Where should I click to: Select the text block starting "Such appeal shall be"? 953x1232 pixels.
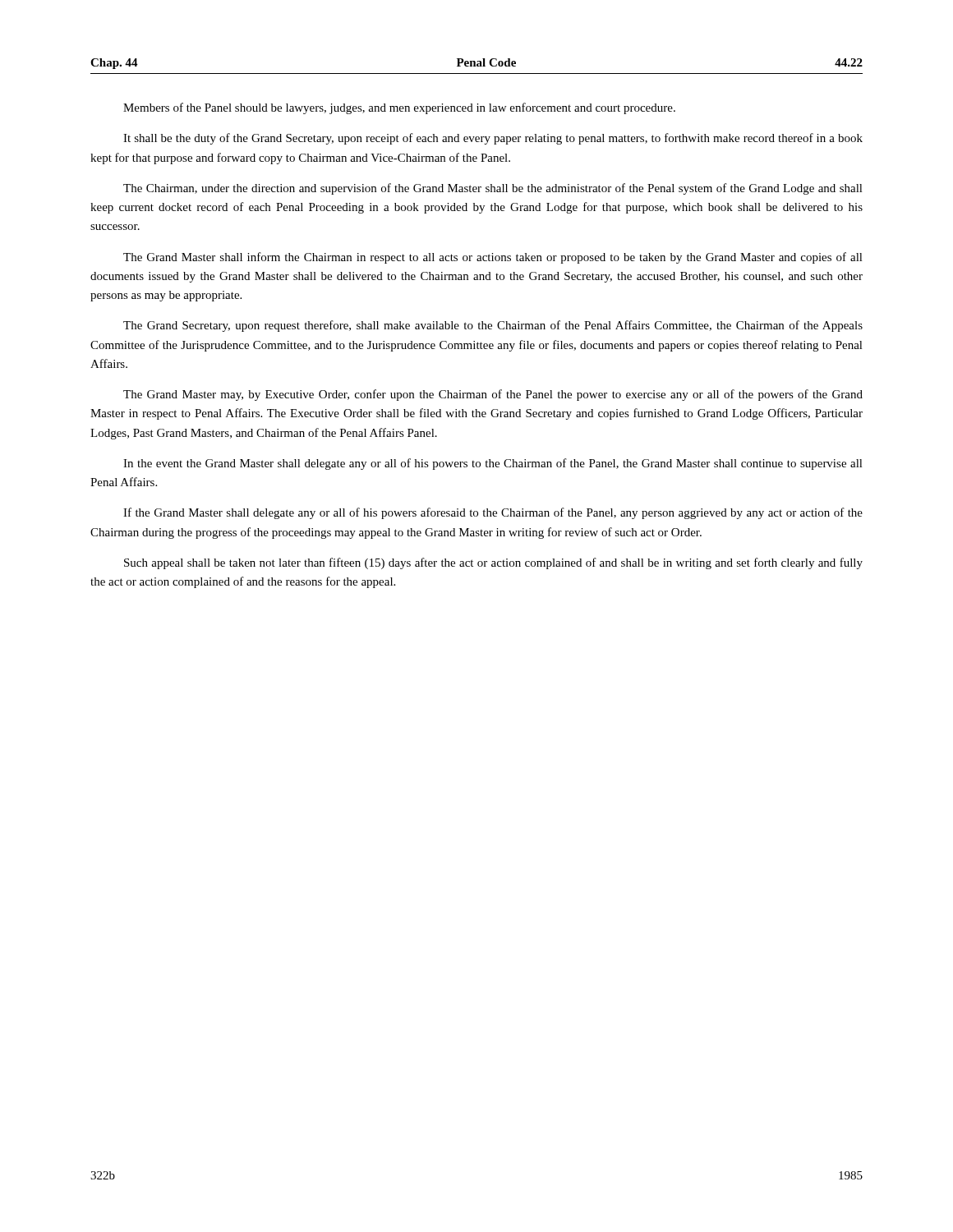tap(476, 573)
